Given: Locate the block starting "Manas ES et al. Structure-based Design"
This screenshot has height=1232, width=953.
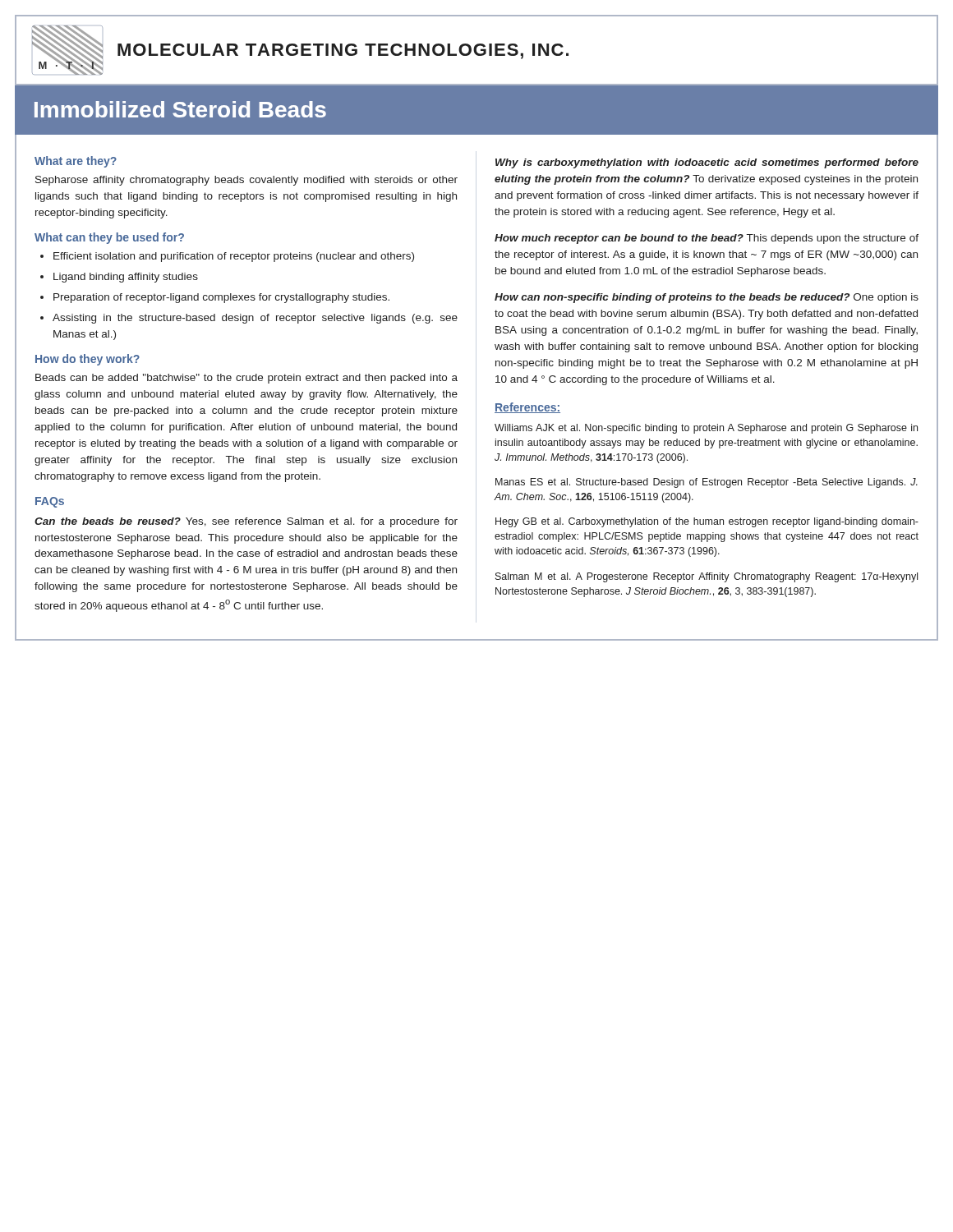Looking at the screenshot, I should (x=707, y=490).
